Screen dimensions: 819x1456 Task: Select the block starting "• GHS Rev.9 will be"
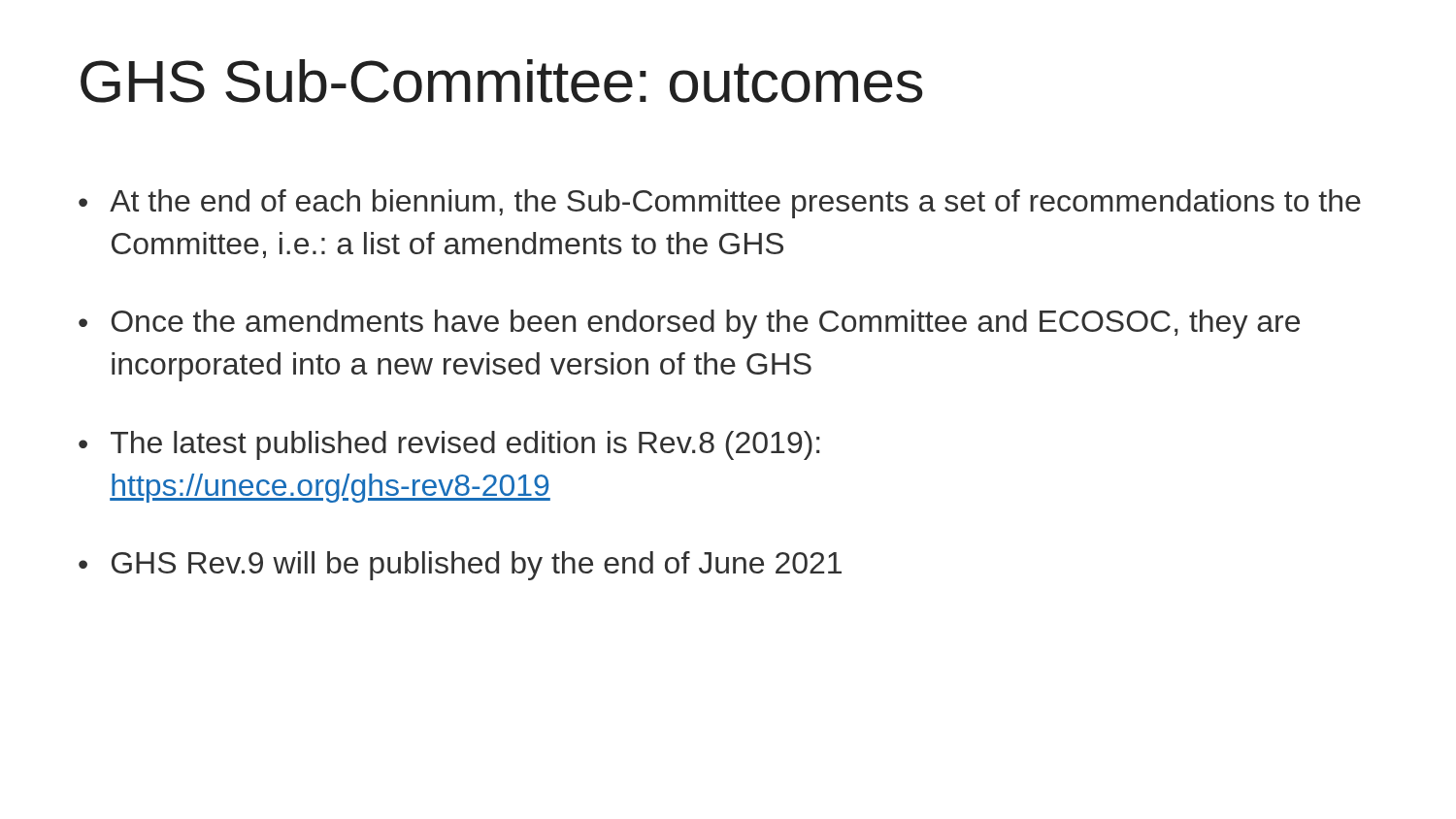(x=460, y=563)
